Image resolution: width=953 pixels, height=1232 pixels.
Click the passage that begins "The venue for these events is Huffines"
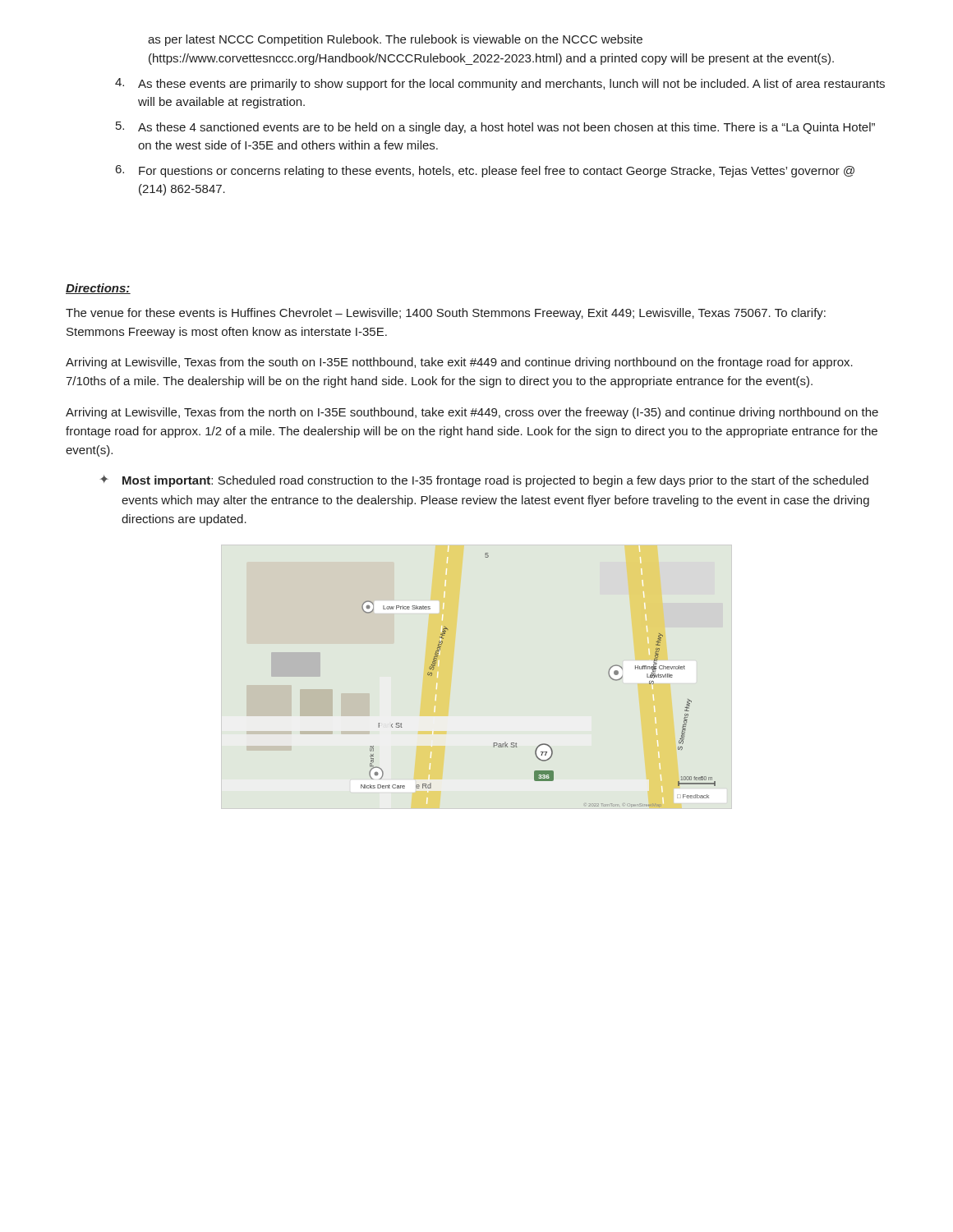point(446,322)
